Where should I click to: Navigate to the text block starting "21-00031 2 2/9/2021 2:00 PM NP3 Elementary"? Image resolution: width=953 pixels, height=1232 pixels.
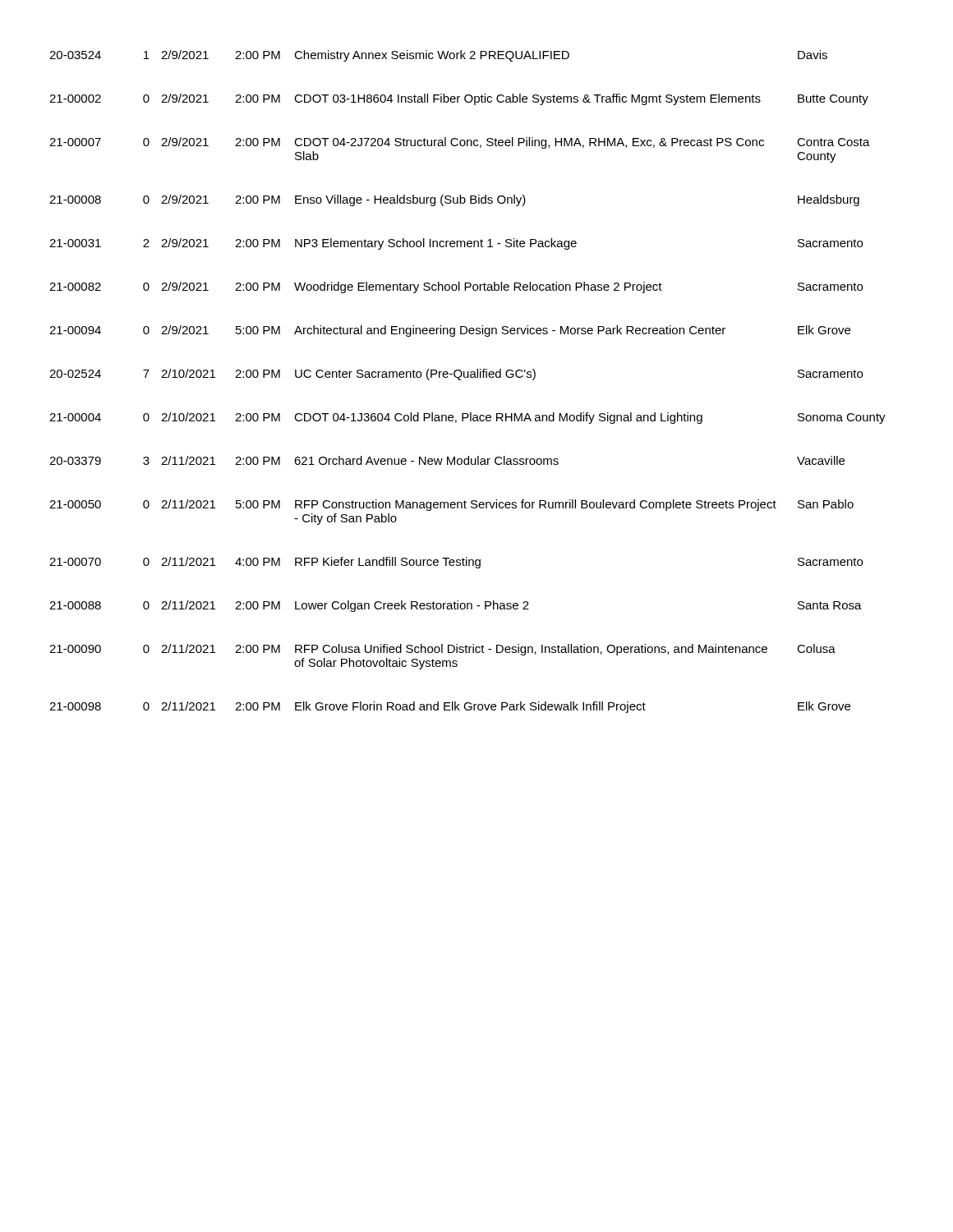476,243
